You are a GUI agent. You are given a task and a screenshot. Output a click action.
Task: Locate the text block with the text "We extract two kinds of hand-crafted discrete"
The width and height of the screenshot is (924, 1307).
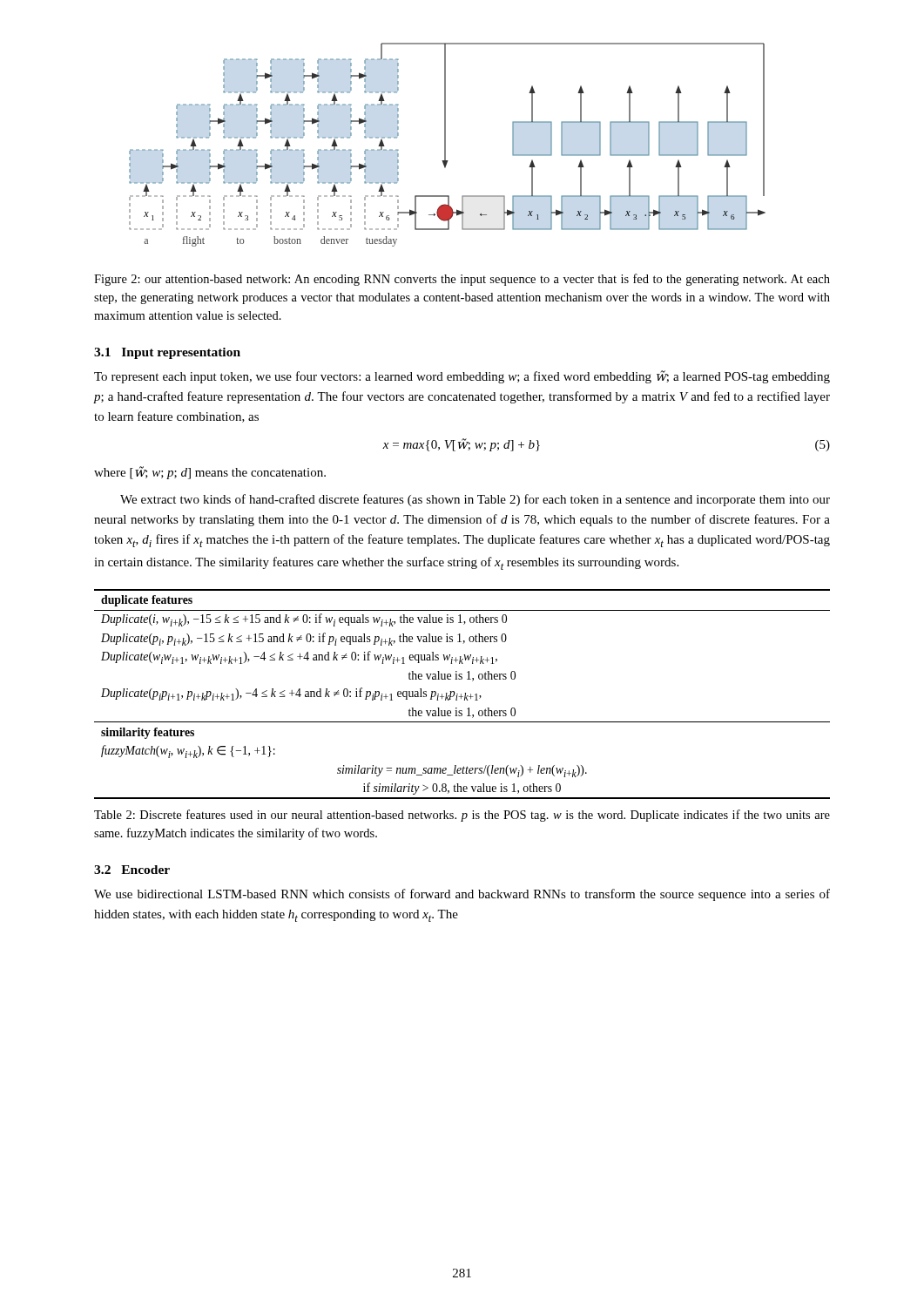click(x=462, y=532)
